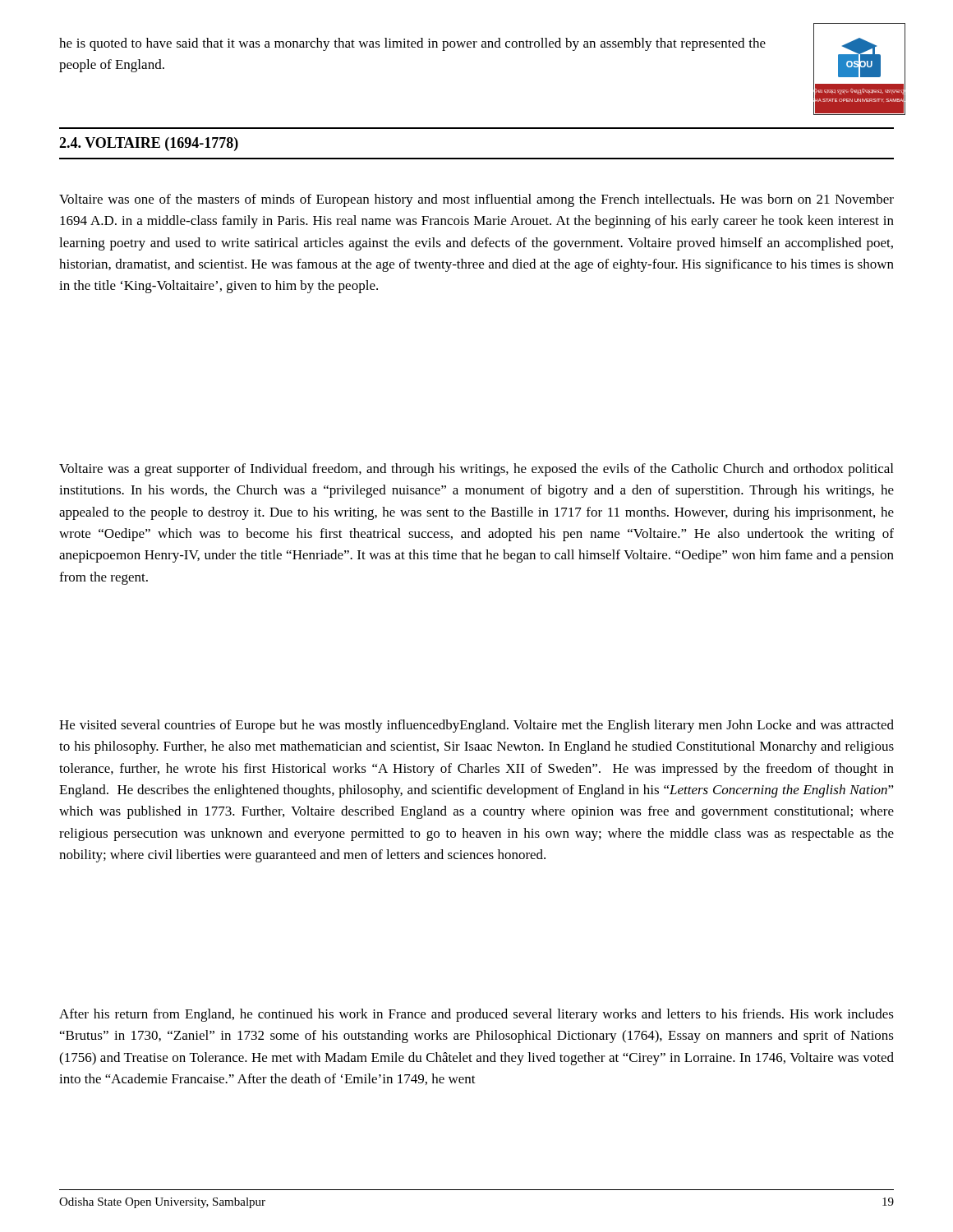Point to "2.4. VOLTAIRE (1694-1778)"
The width and height of the screenshot is (953, 1232).
pos(149,144)
